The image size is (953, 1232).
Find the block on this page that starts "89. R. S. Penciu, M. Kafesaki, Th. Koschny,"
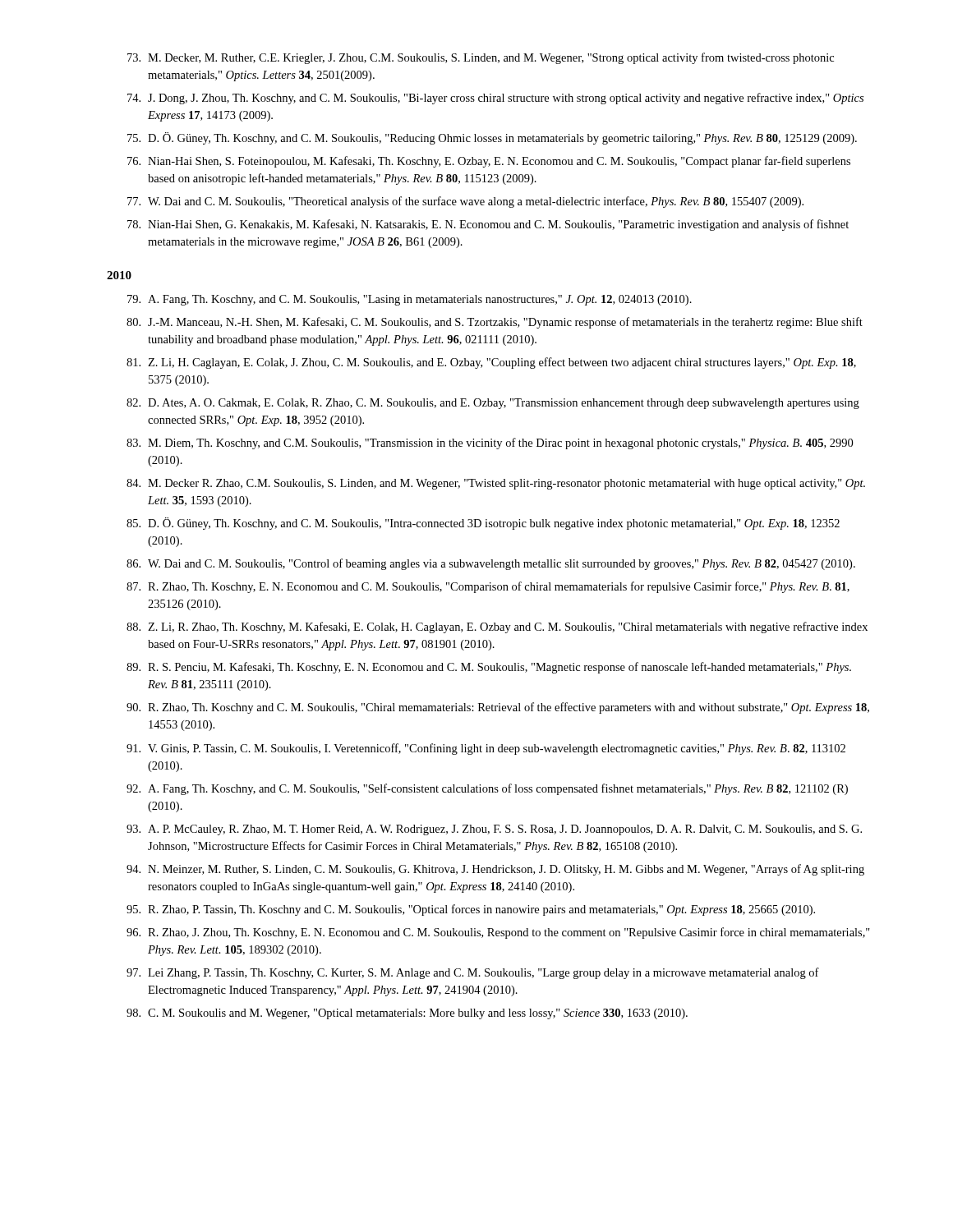coord(489,676)
